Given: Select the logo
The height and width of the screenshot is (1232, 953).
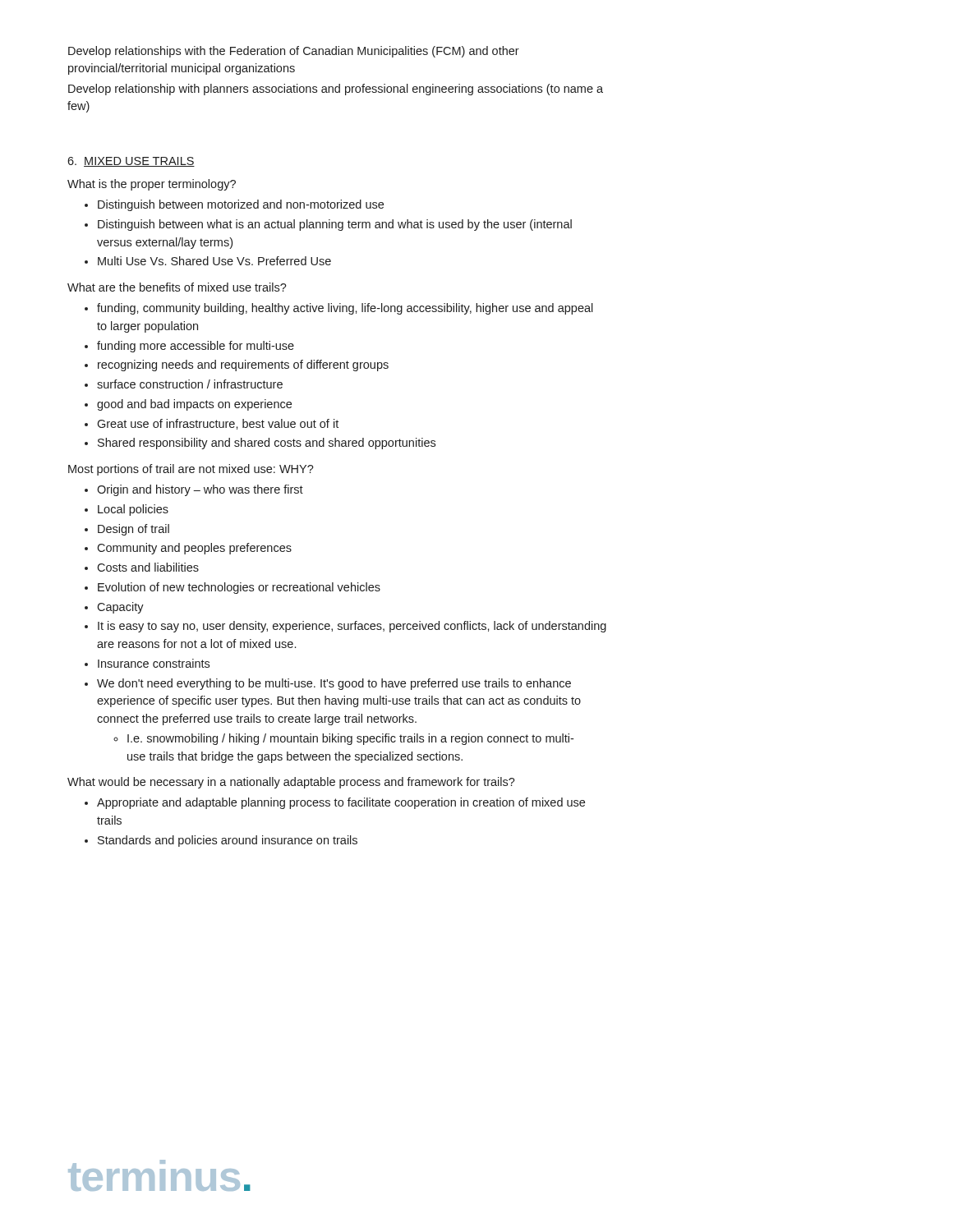Looking at the screenshot, I should [x=160, y=1176].
